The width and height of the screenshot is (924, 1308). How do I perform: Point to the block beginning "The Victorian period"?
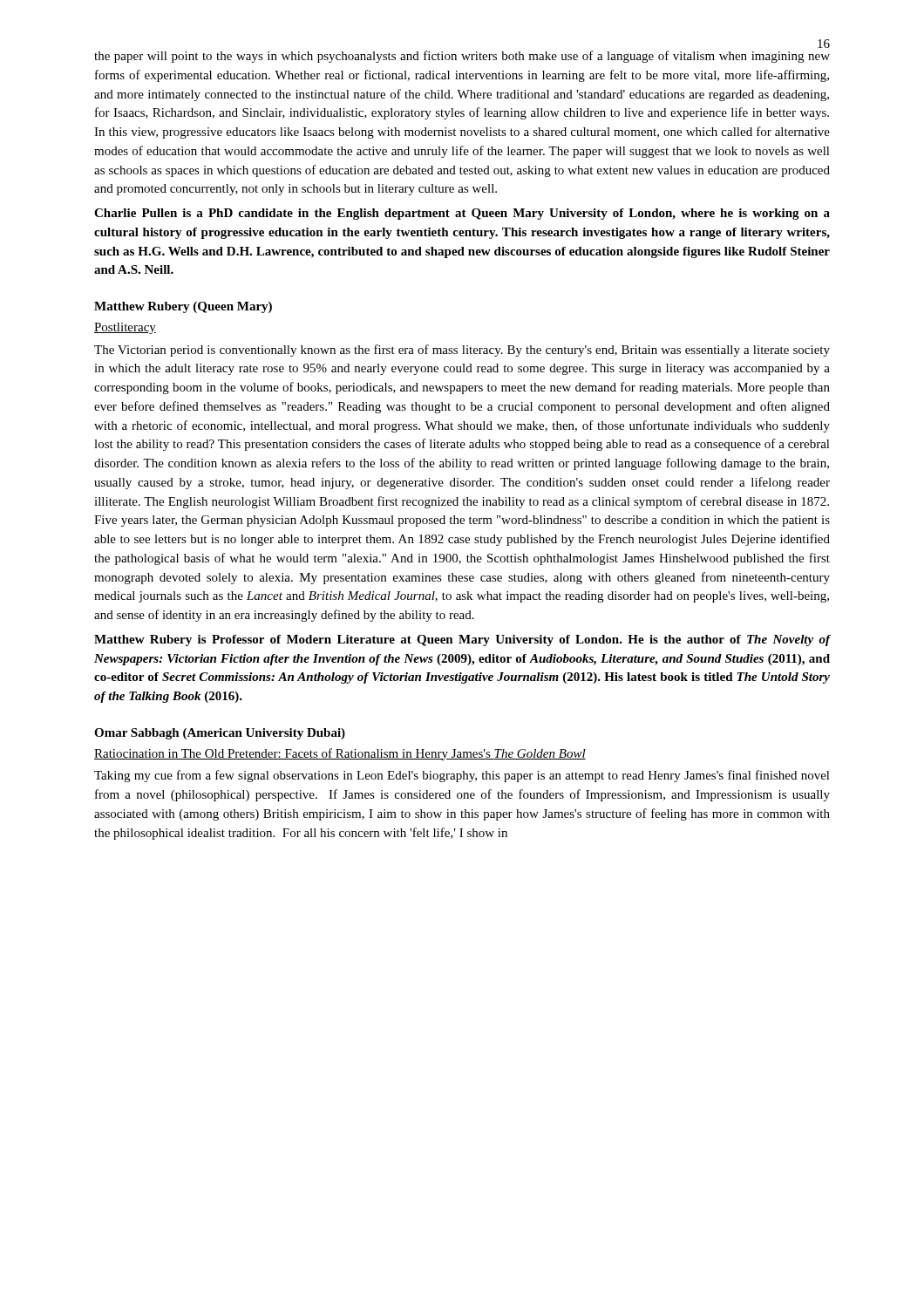462,483
